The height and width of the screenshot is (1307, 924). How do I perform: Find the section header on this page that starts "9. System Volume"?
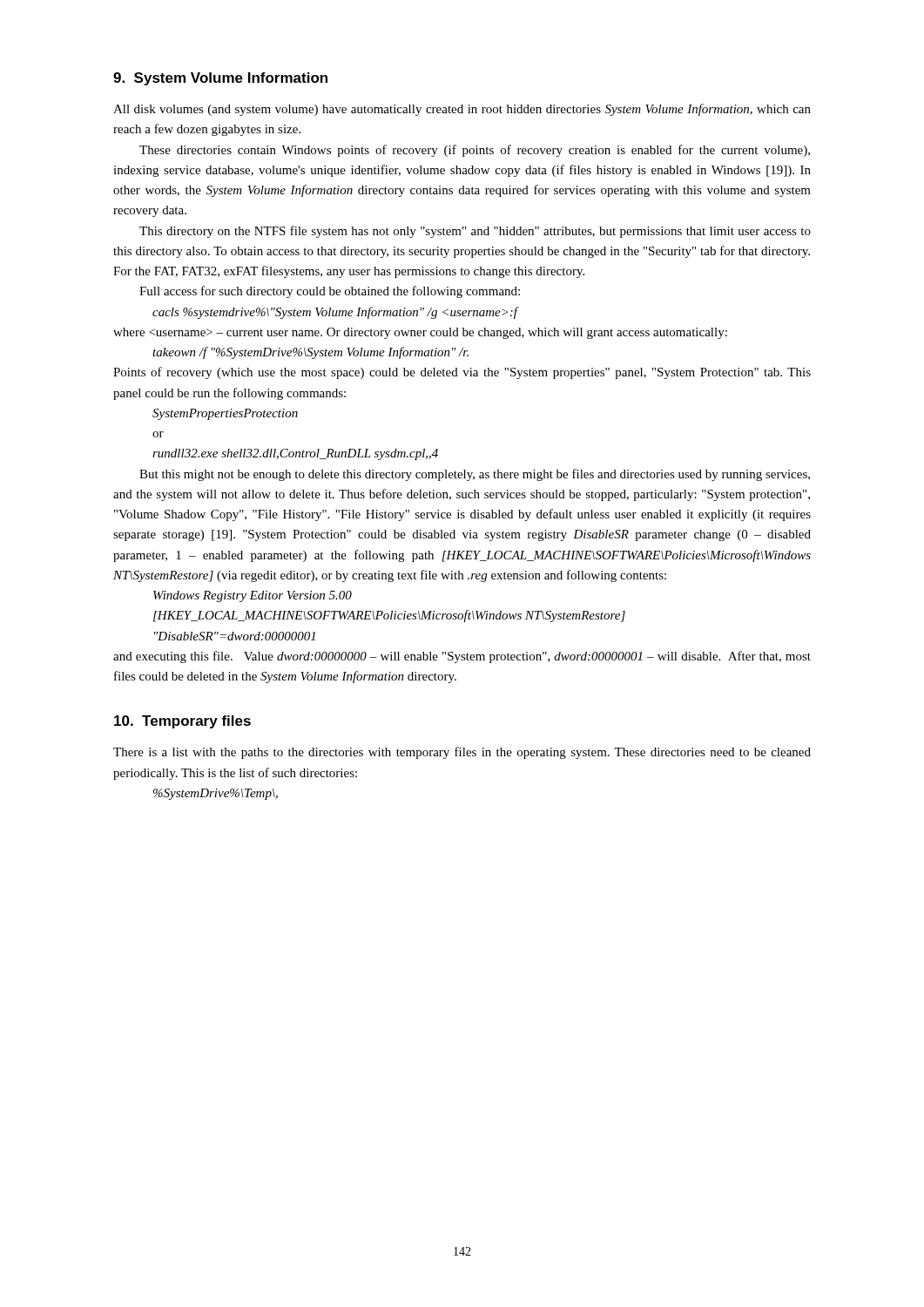pos(221,78)
